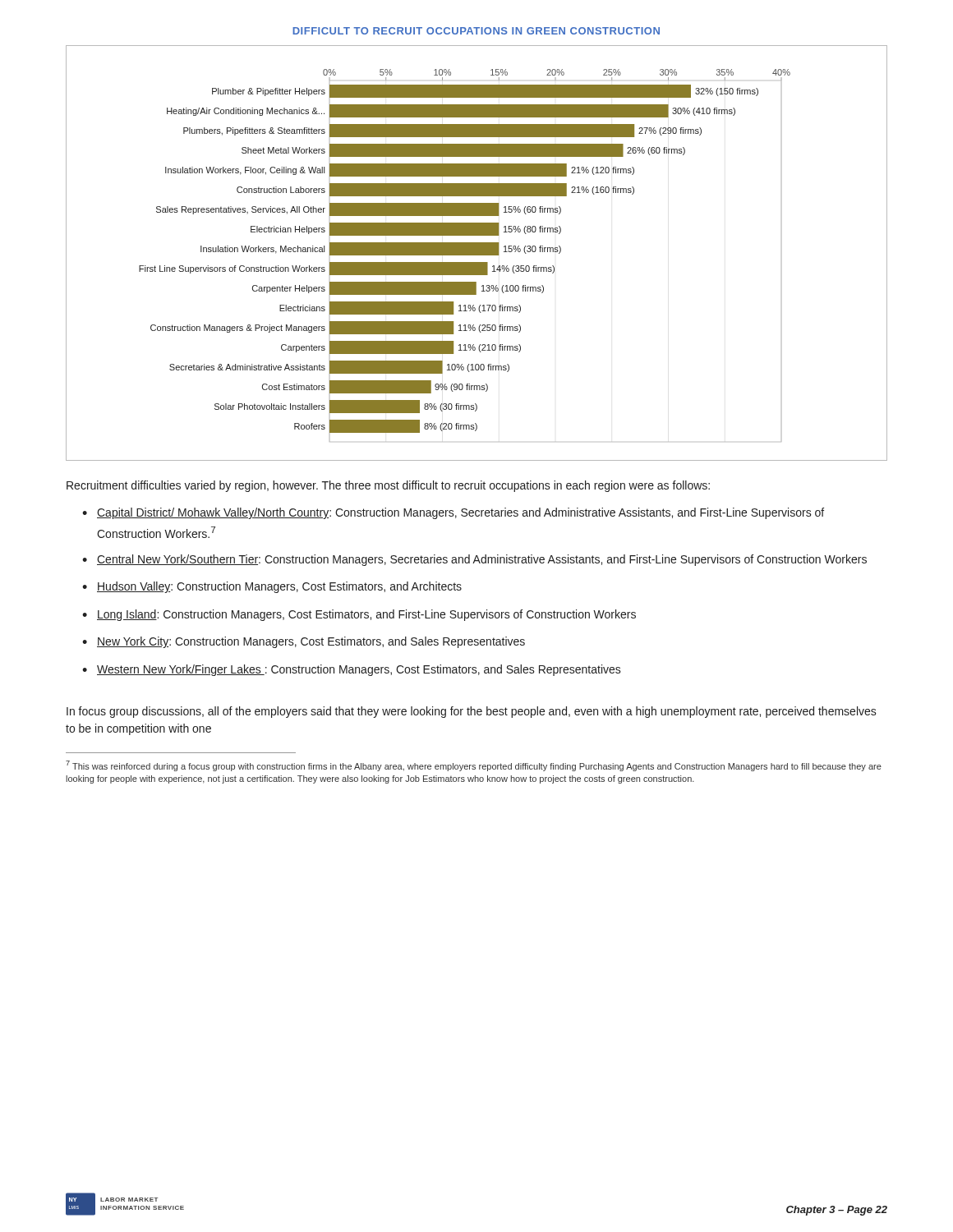Navigate to the text starting "• Western New York/Finger Lakes : Construction"
The image size is (953, 1232).
[352, 670]
